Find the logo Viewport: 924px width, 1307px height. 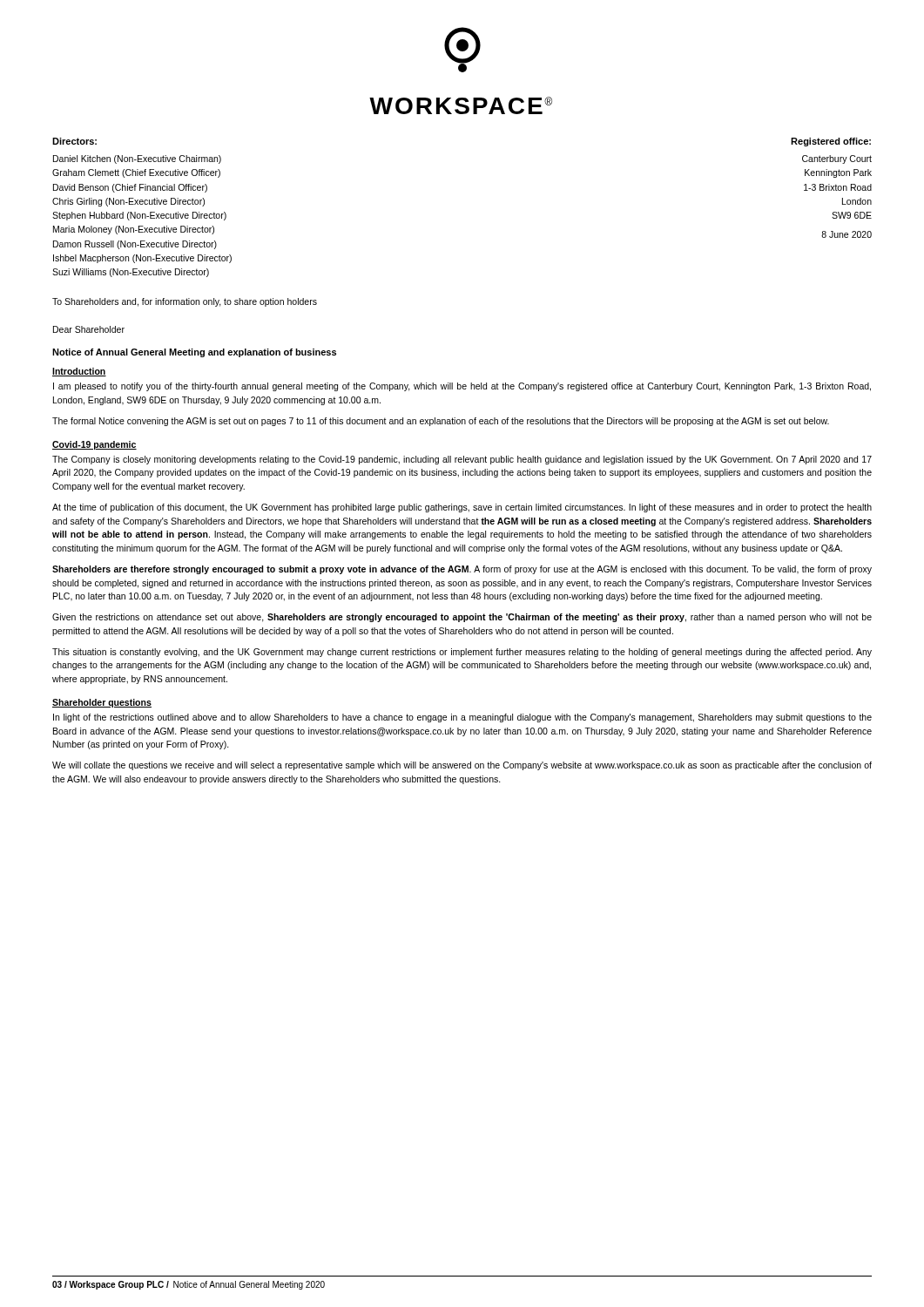462,60
